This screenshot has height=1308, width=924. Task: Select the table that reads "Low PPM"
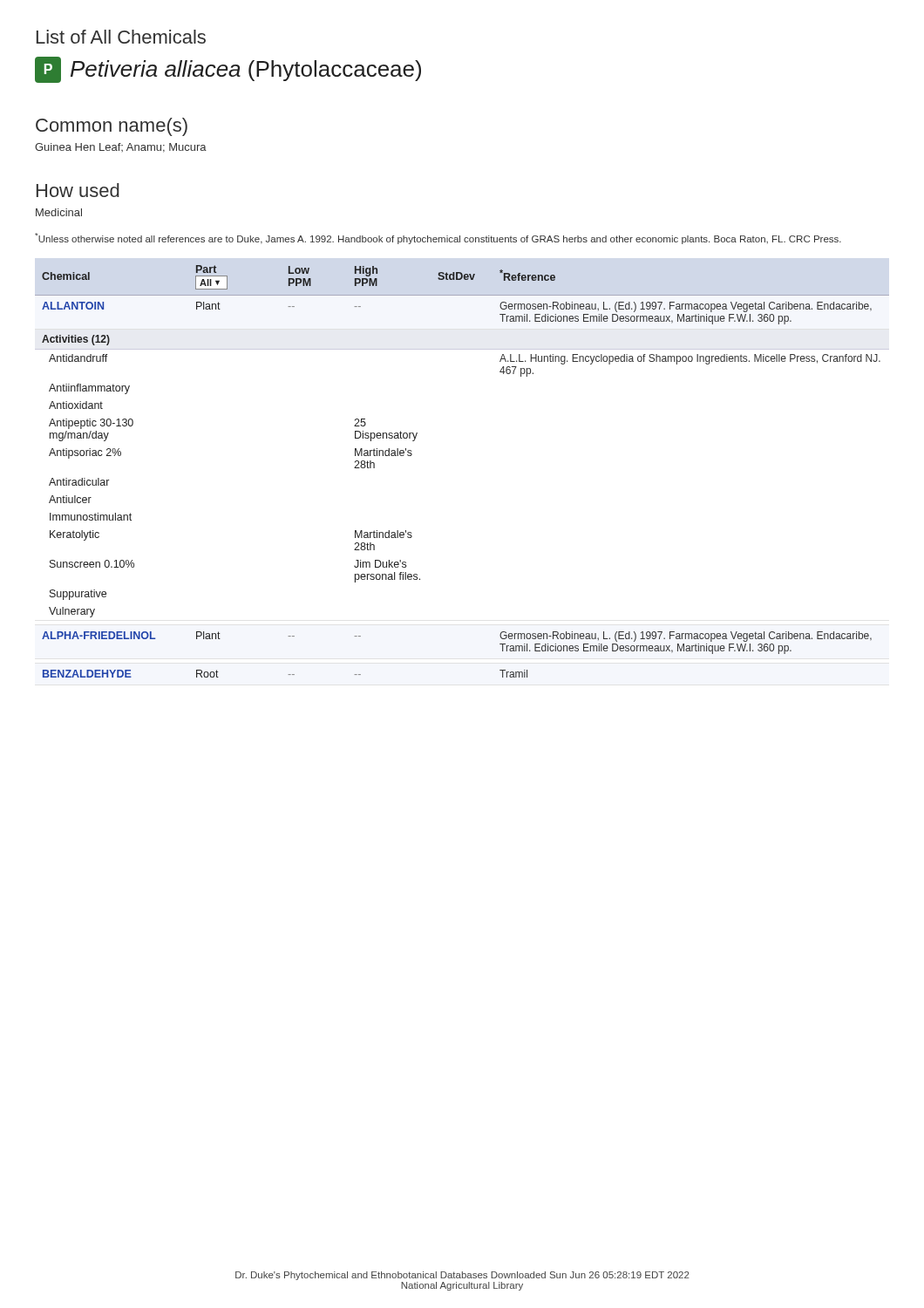tap(462, 472)
